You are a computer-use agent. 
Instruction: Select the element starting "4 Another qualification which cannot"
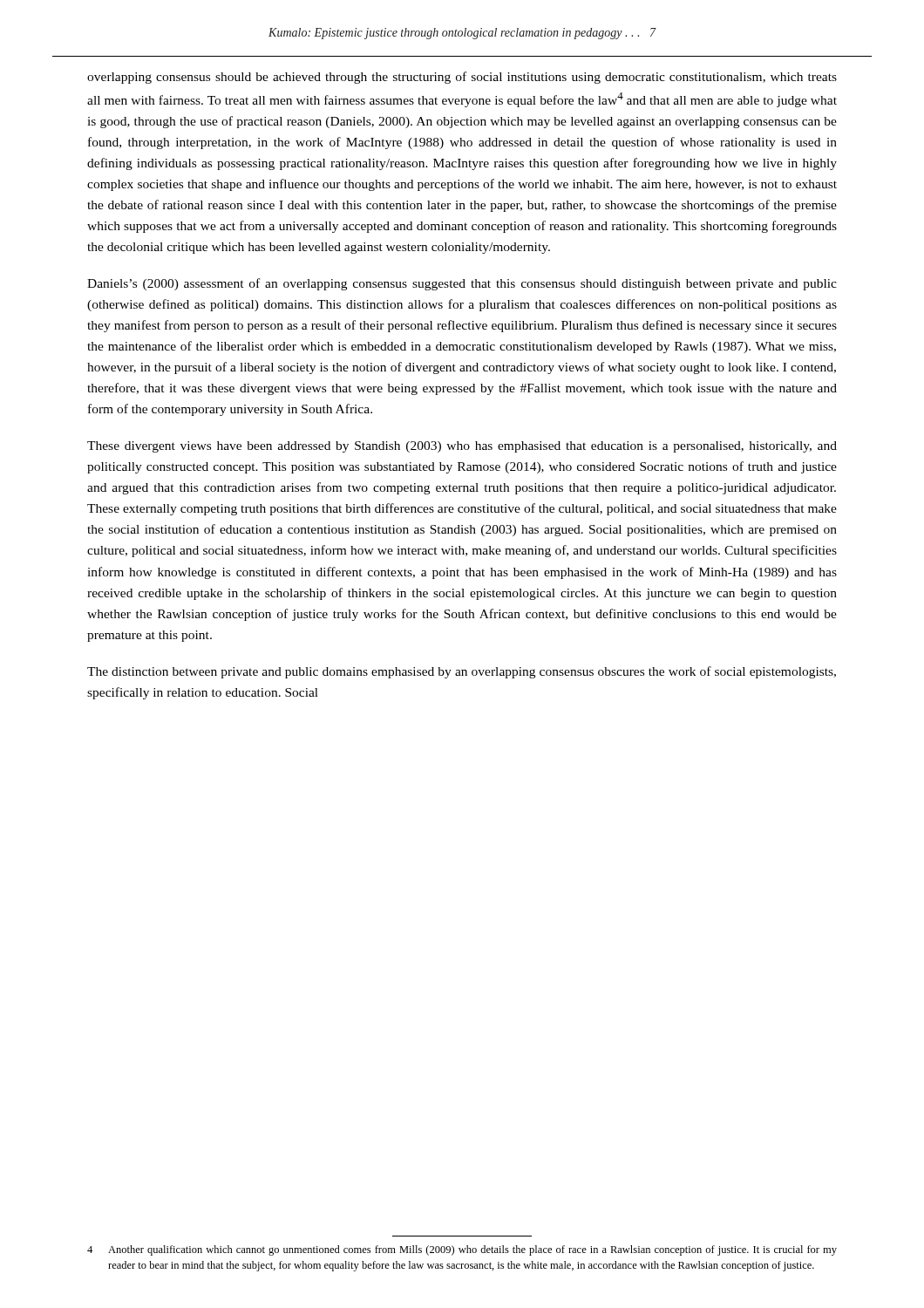point(462,1257)
